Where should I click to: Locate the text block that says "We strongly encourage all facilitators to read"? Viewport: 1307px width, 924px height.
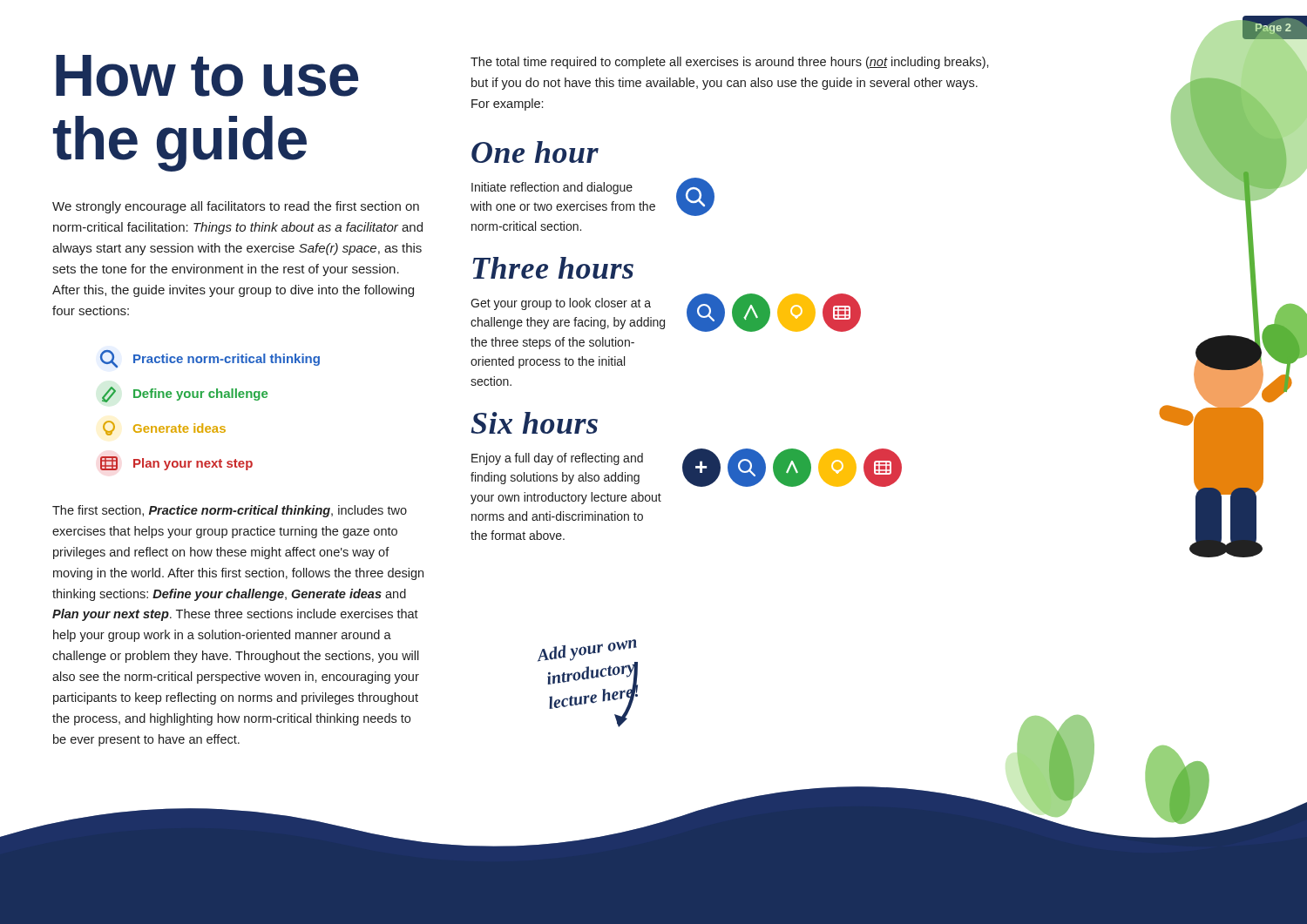(238, 258)
